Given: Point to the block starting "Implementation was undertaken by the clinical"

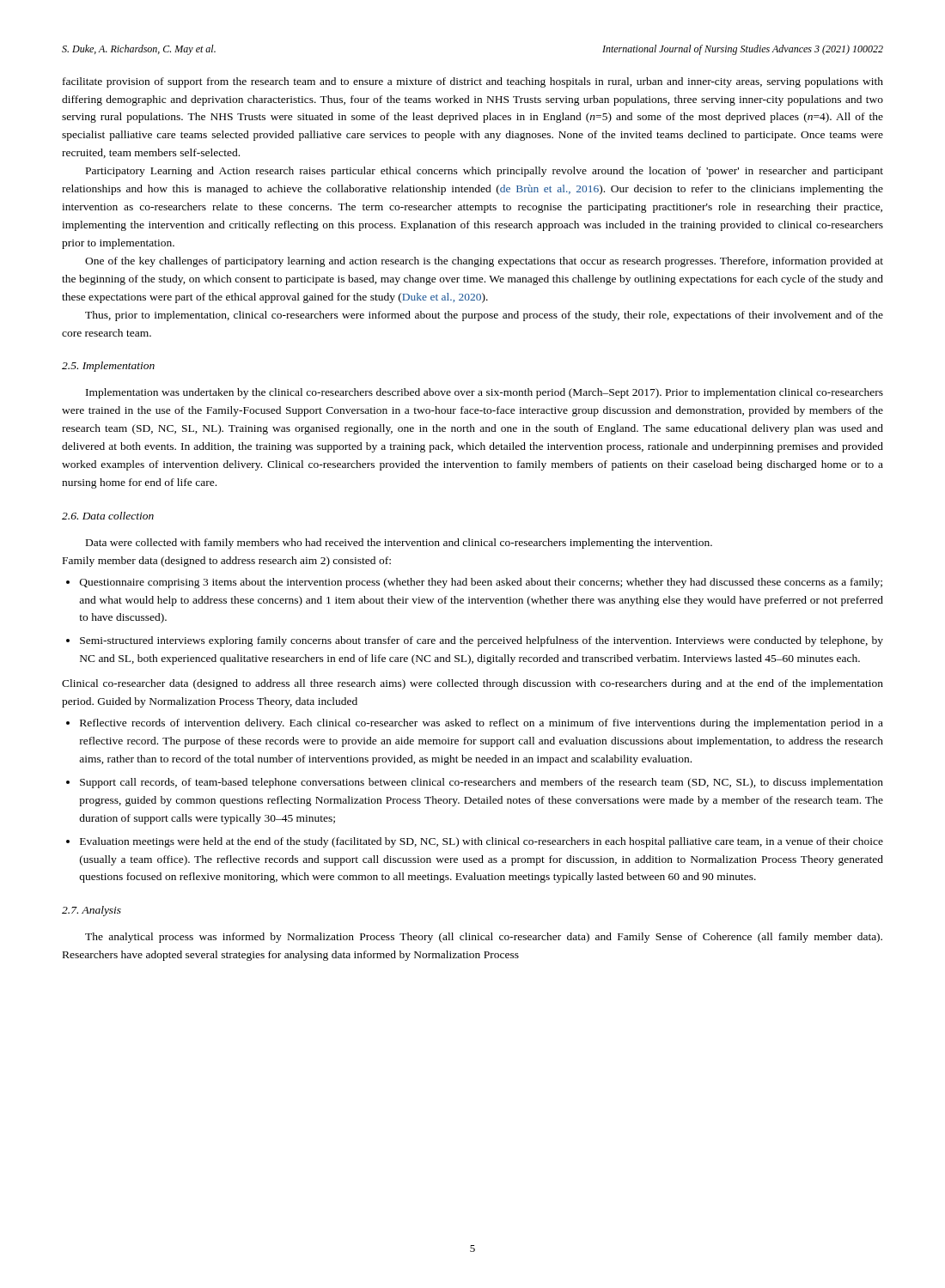Looking at the screenshot, I should (x=472, y=438).
